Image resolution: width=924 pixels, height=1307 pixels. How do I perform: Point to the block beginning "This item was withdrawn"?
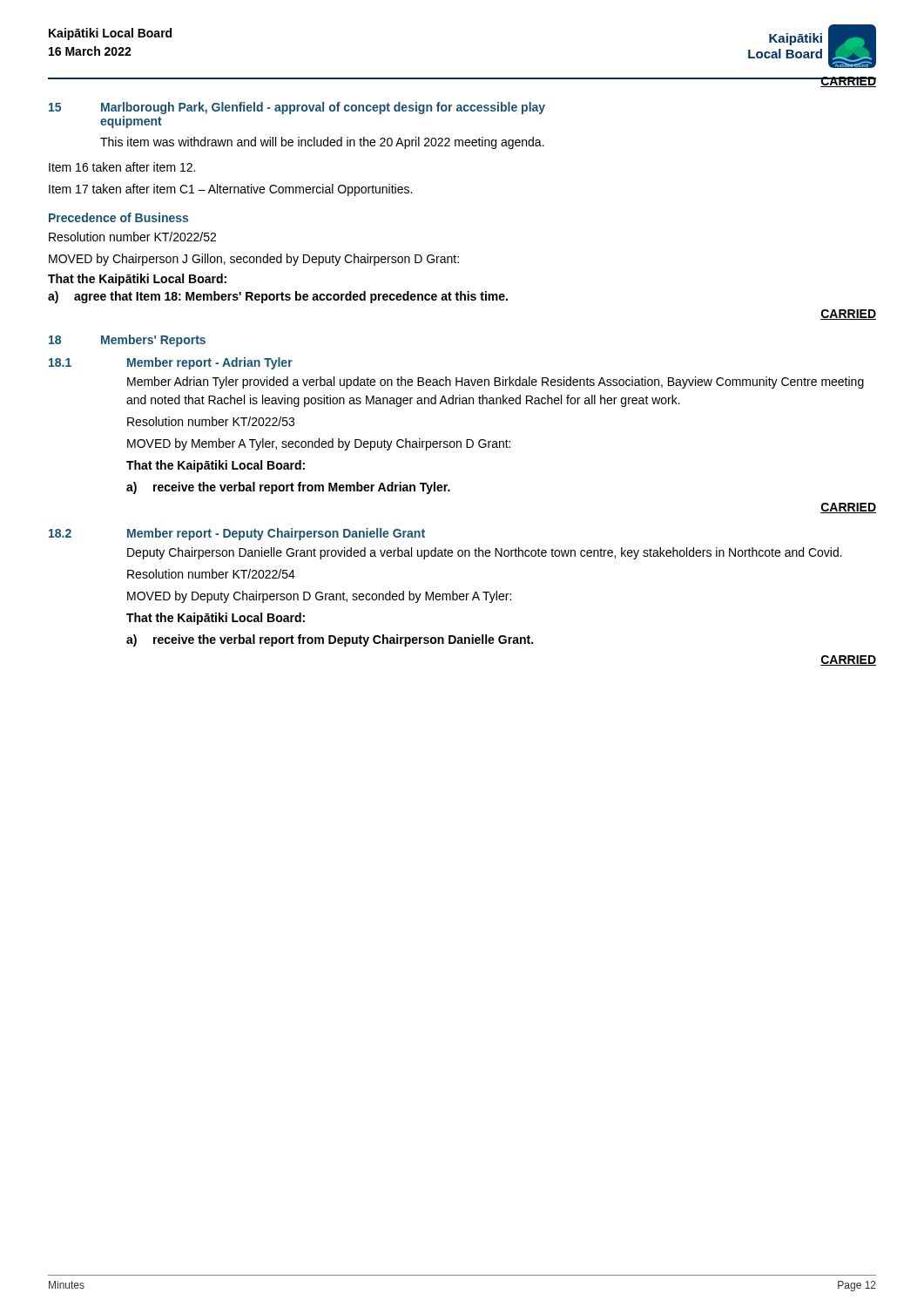click(x=322, y=142)
